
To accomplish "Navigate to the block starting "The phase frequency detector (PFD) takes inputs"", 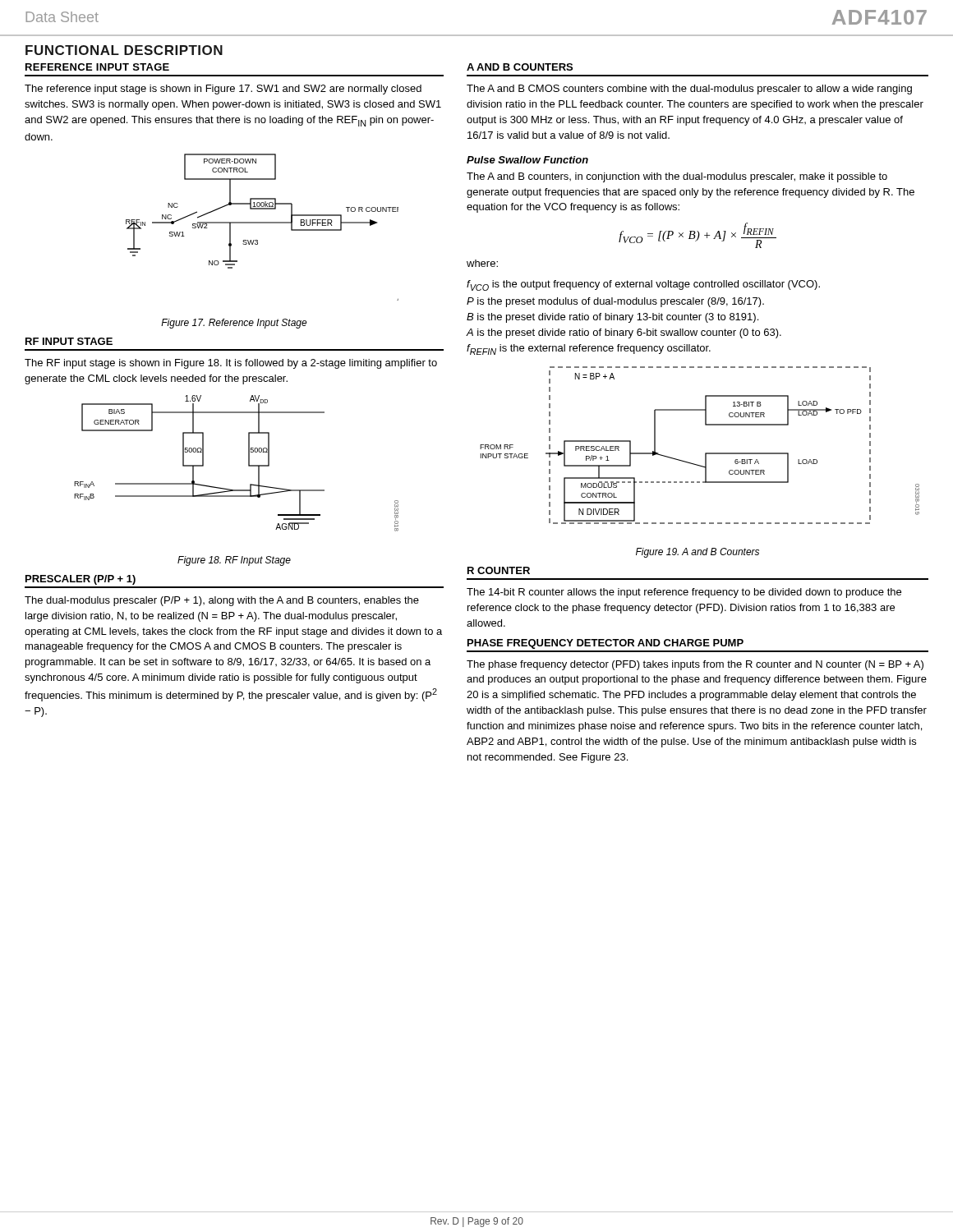I will [x=698, y=711].
